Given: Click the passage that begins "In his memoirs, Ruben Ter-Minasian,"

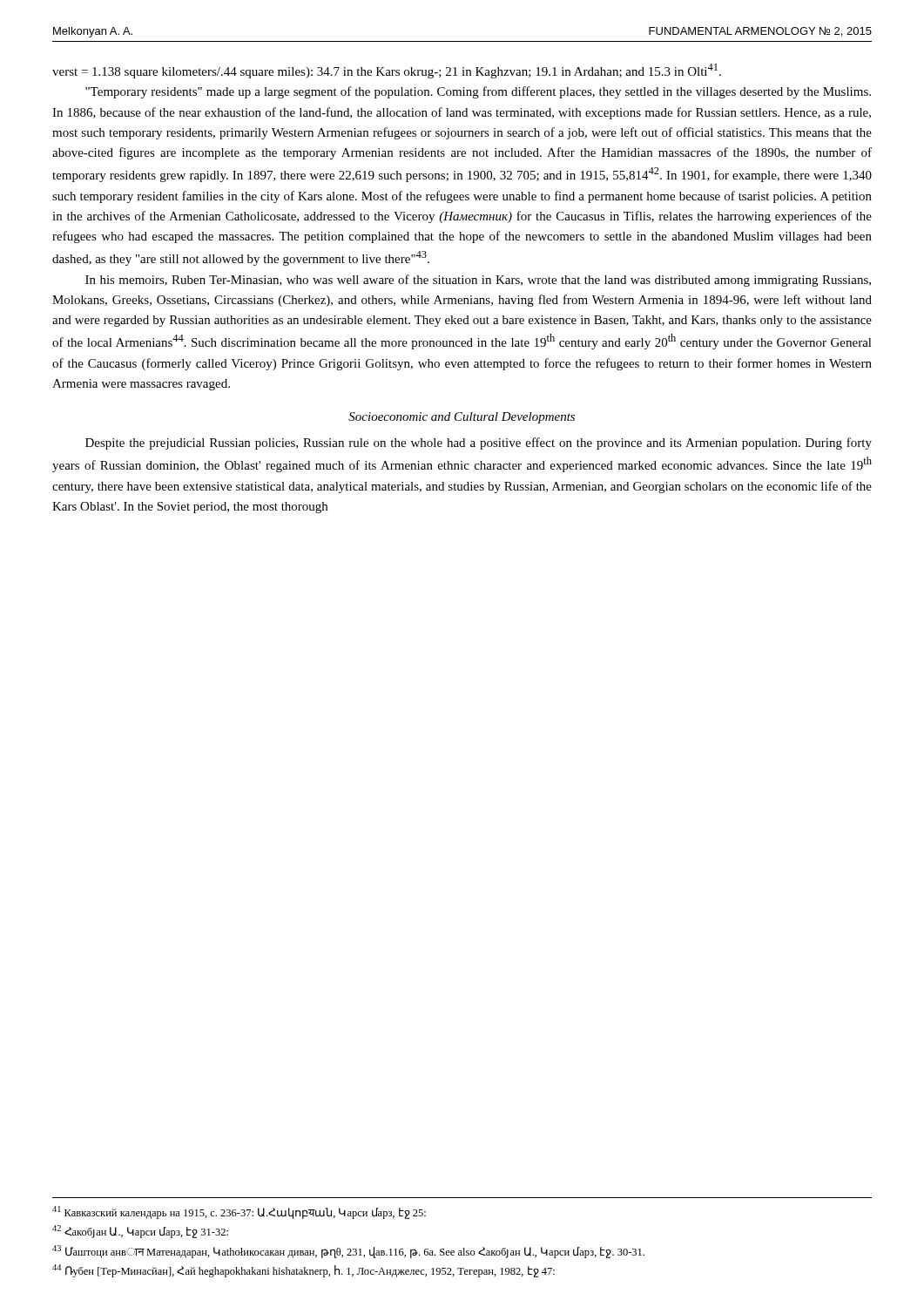Looking at the screenshot, I should [x=462, y=332].
